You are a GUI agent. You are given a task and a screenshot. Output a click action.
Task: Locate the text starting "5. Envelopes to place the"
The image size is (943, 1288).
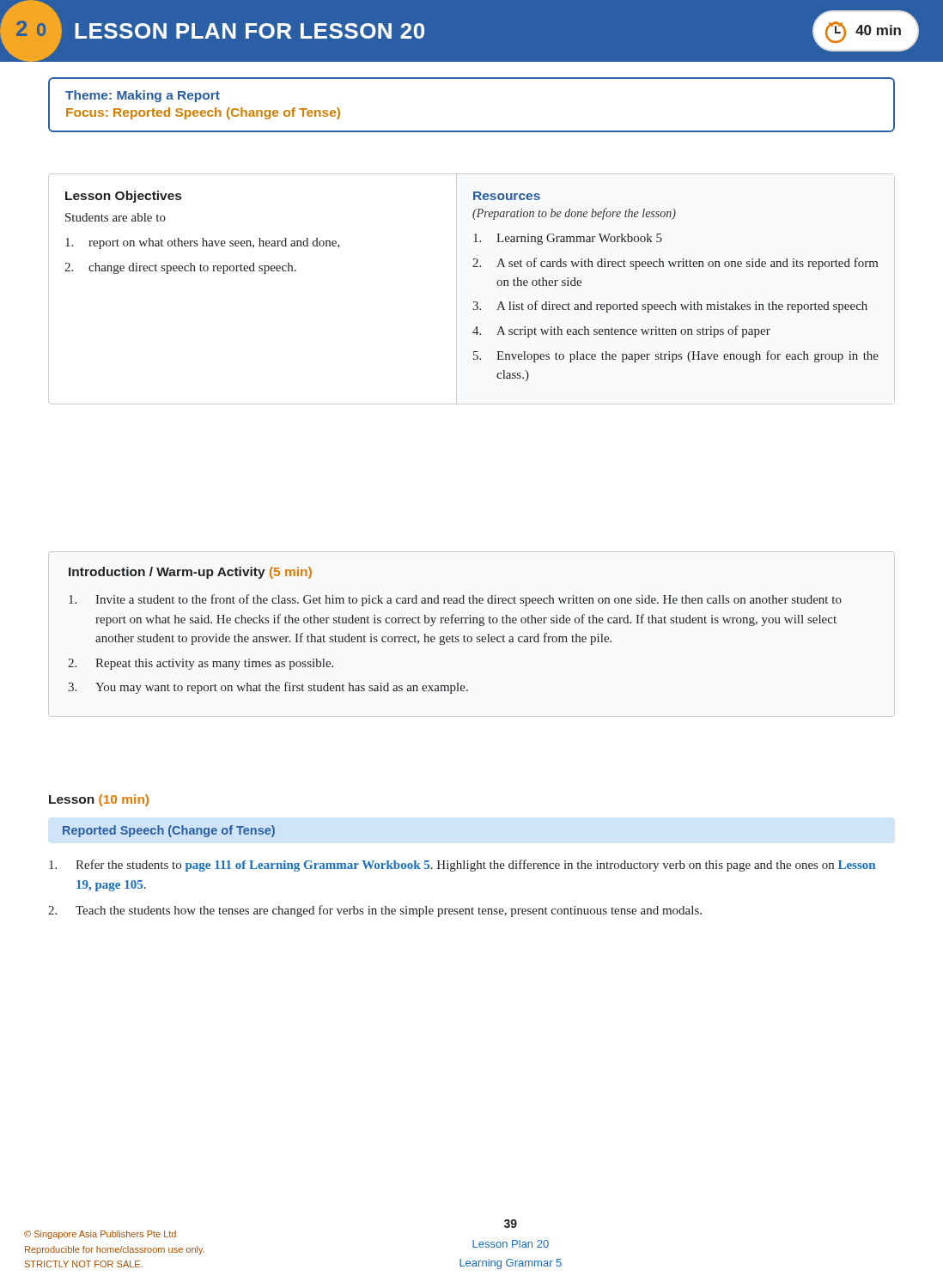coord(675,365)
